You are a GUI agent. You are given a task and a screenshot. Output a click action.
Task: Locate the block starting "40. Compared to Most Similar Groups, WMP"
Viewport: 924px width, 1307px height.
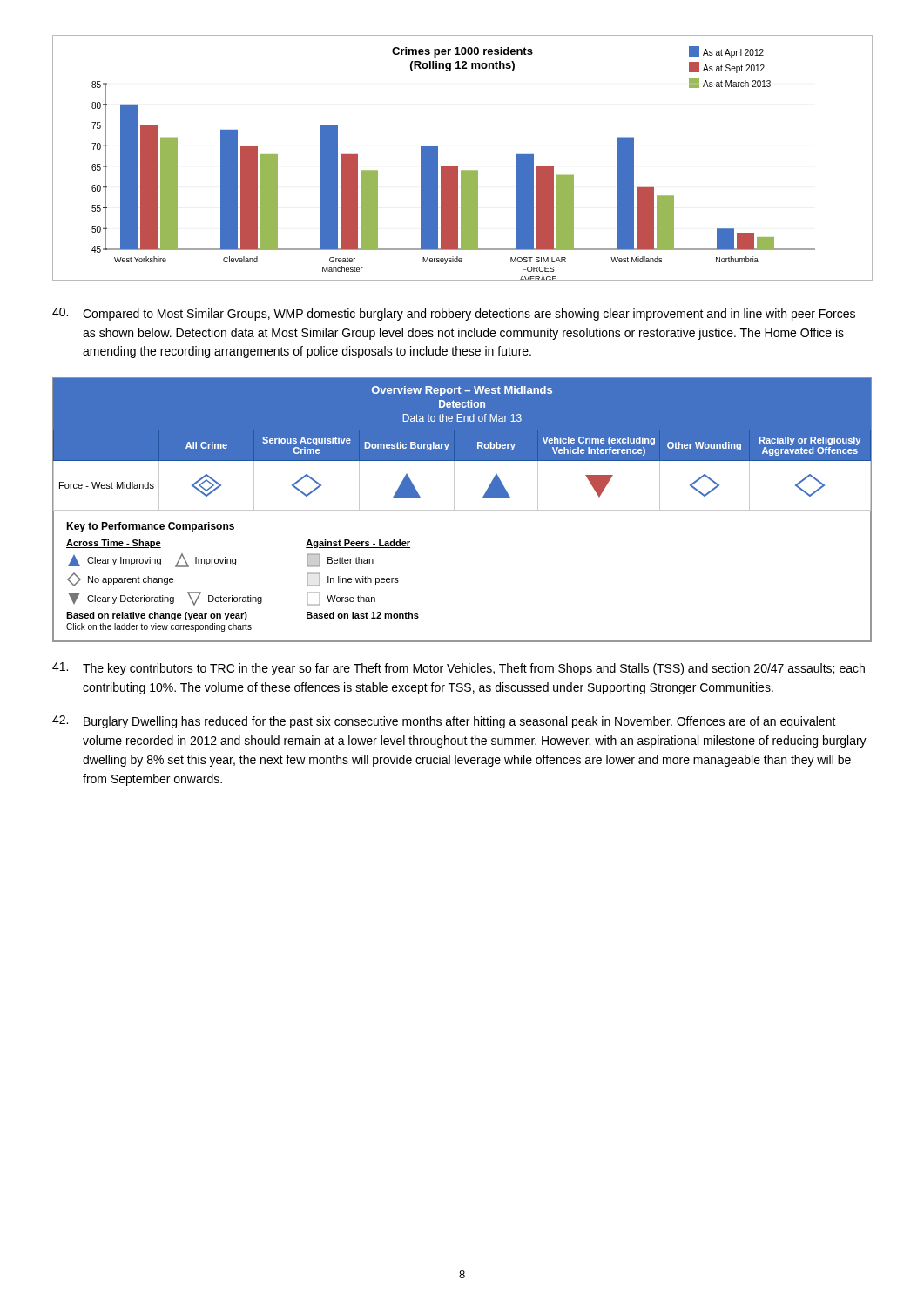(x=462, y=333)
